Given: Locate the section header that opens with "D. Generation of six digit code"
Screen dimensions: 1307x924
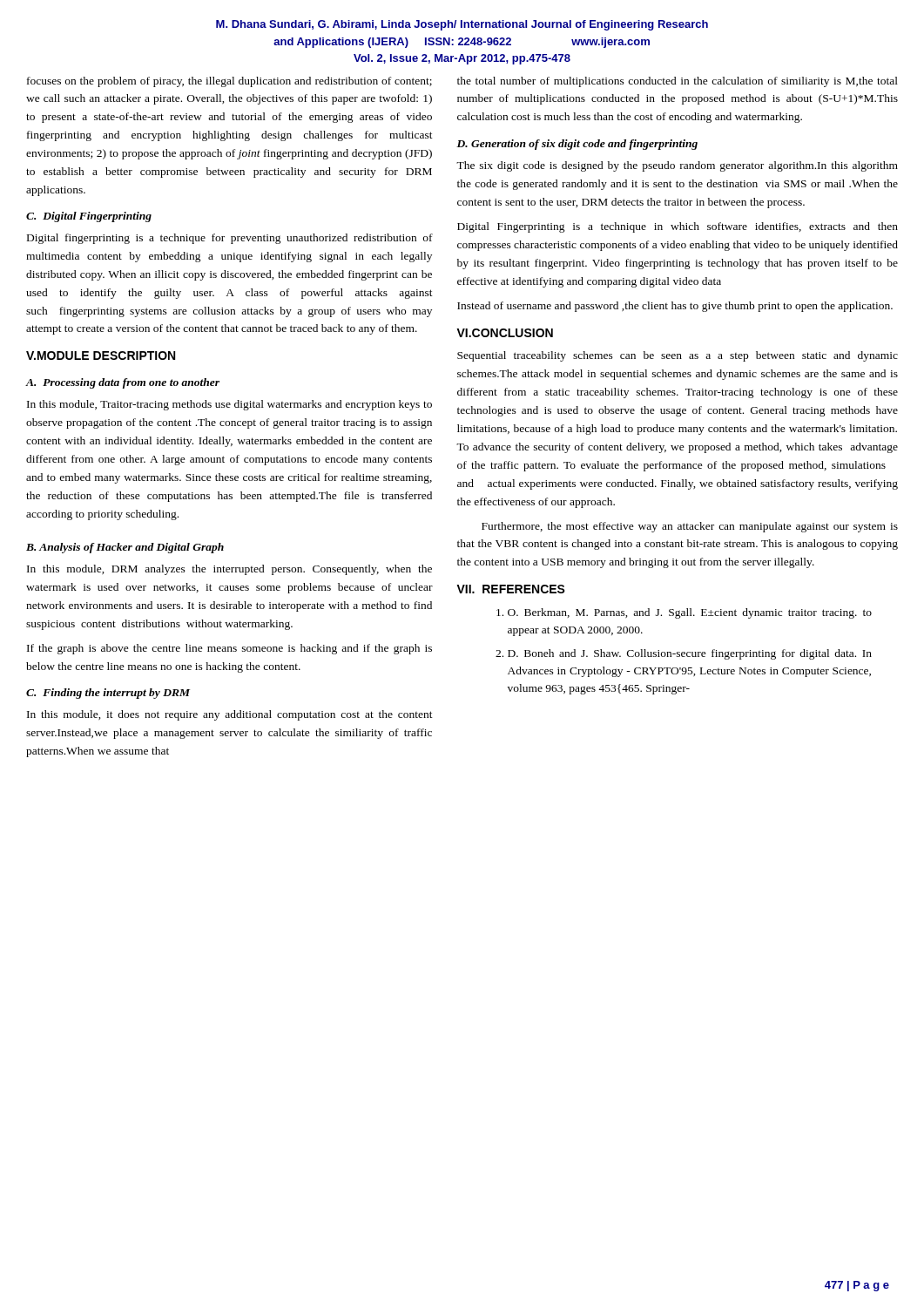Looking at the screenshot, I should pos(677,144).
